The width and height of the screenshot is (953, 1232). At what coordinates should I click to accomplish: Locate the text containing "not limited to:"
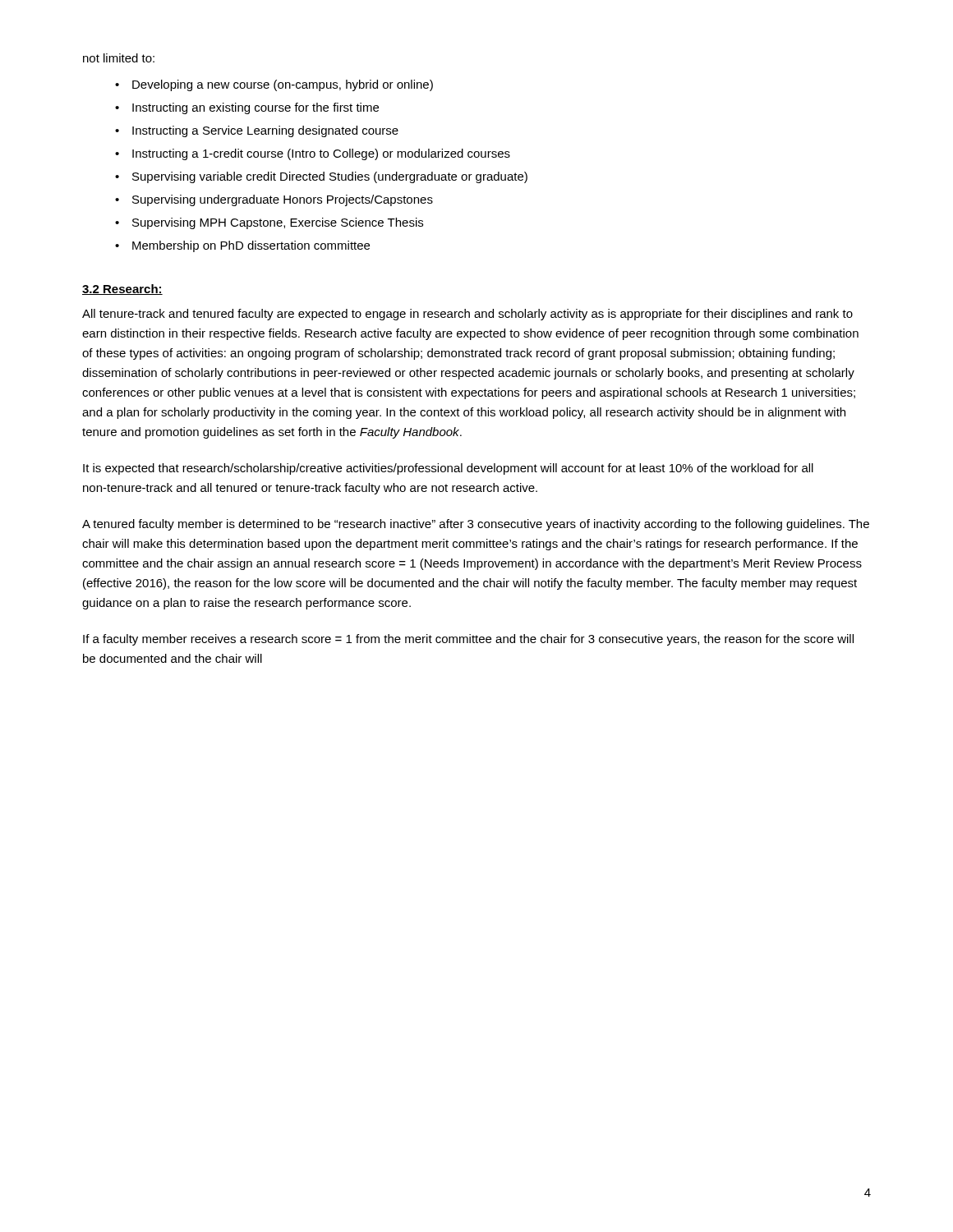coord(119,58)
